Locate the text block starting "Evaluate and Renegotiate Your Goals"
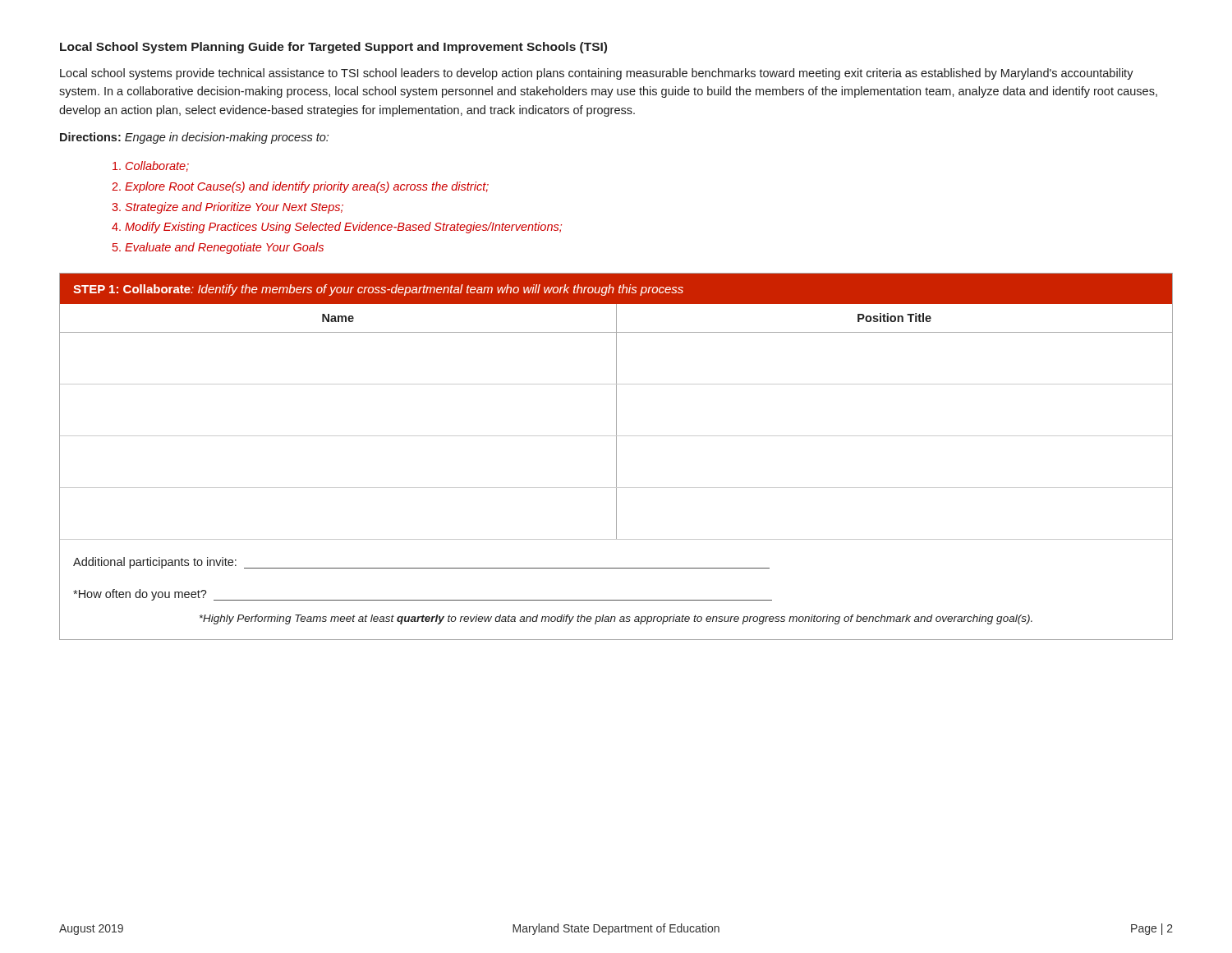Image resolution: width=1232 pixels, height=953 pixels. pos(224,247)
